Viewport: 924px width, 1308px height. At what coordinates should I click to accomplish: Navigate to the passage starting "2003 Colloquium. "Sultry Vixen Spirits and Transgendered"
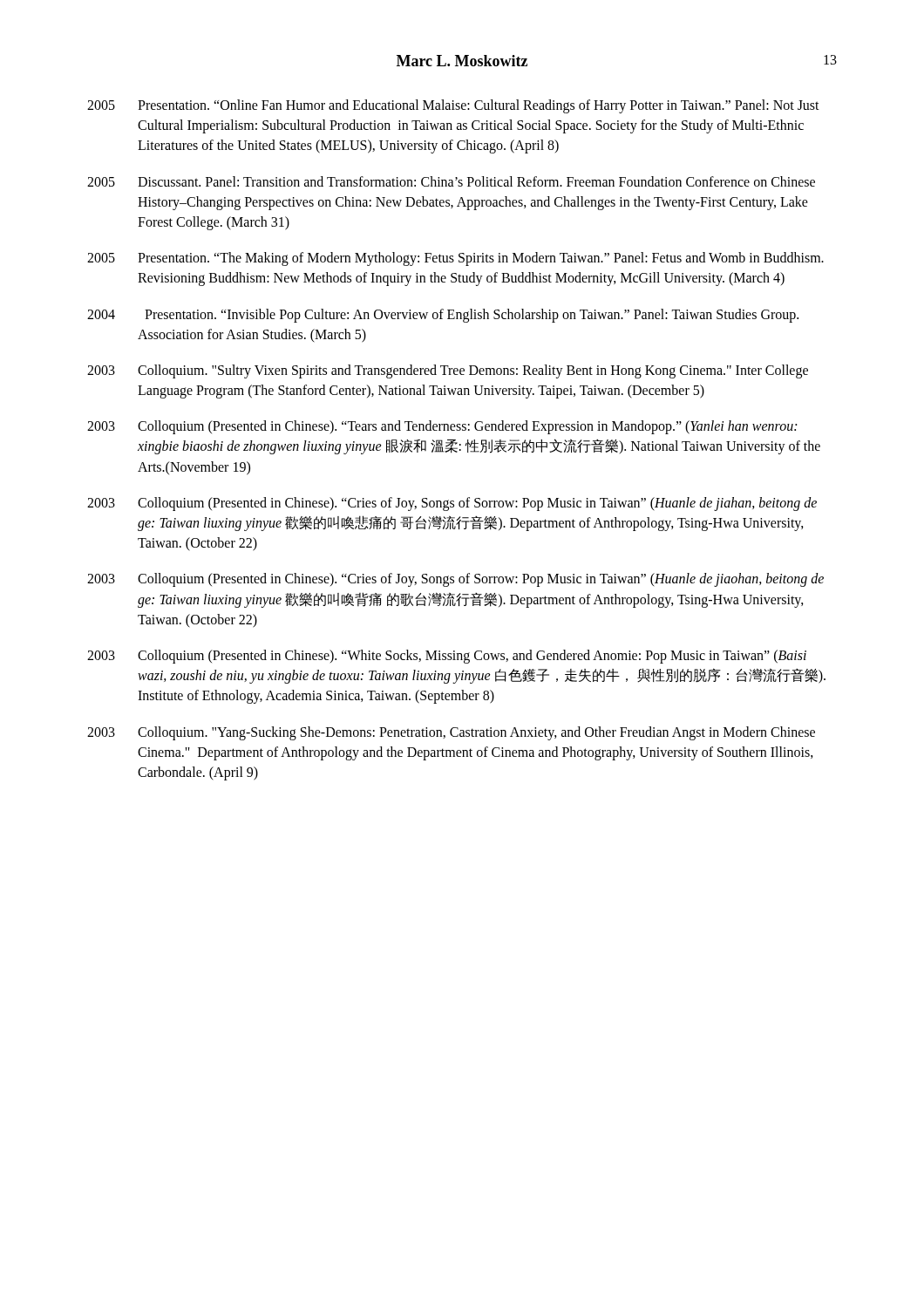click(462, 380)
